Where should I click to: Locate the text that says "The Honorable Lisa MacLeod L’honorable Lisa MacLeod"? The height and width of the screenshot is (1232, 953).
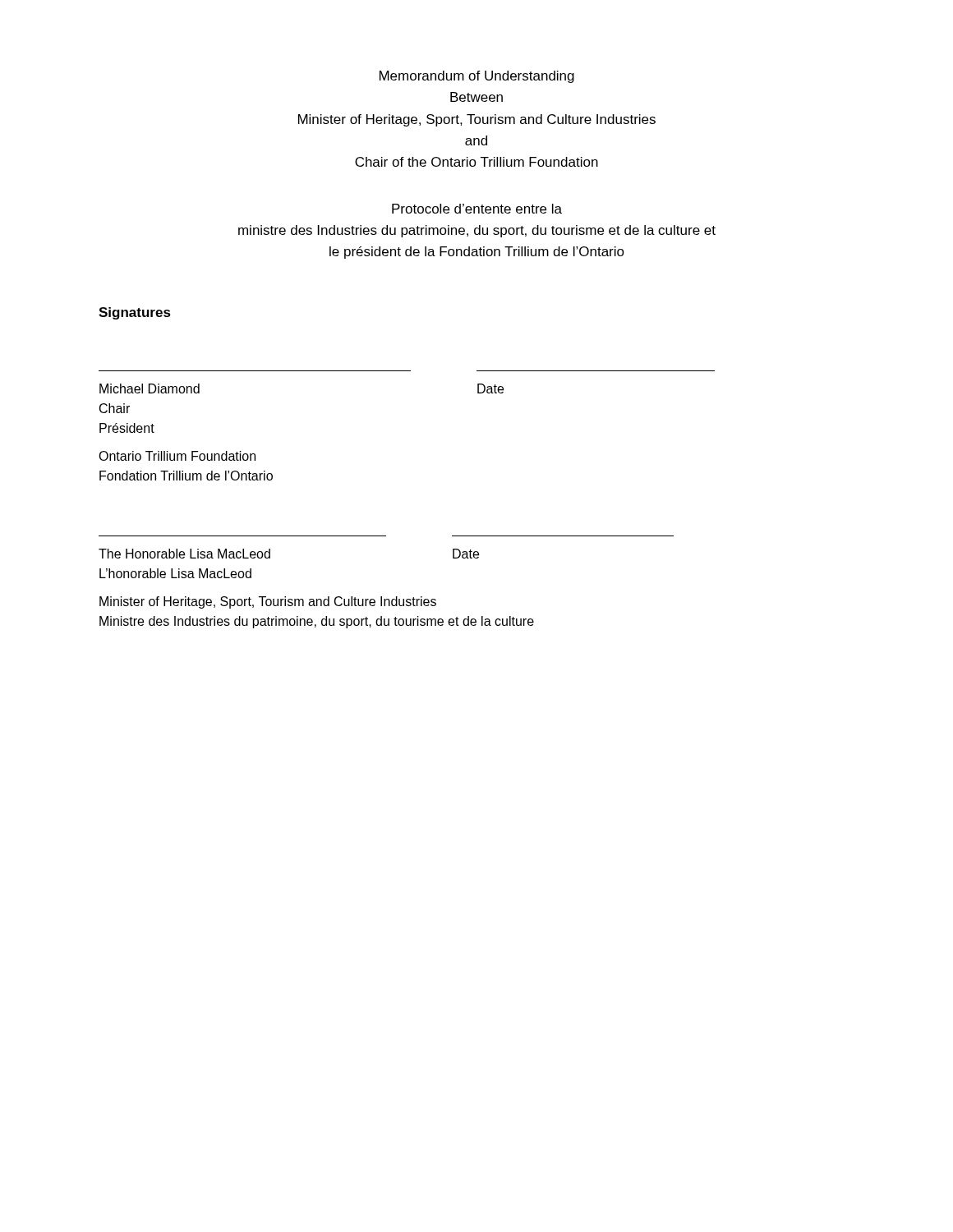pos(185,564)
